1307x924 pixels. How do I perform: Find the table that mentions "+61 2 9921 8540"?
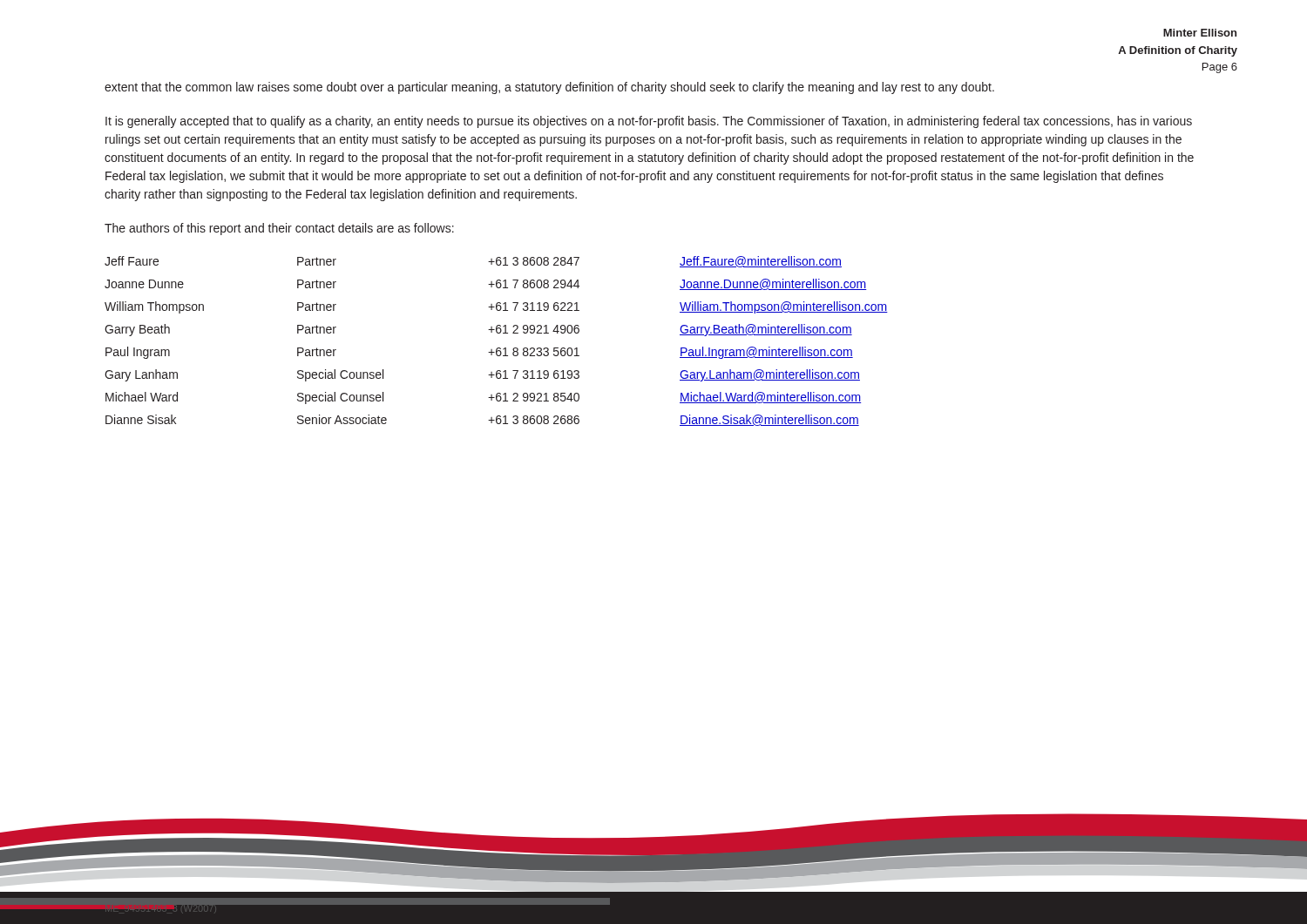pyautogui.click(x=654, y=340)
